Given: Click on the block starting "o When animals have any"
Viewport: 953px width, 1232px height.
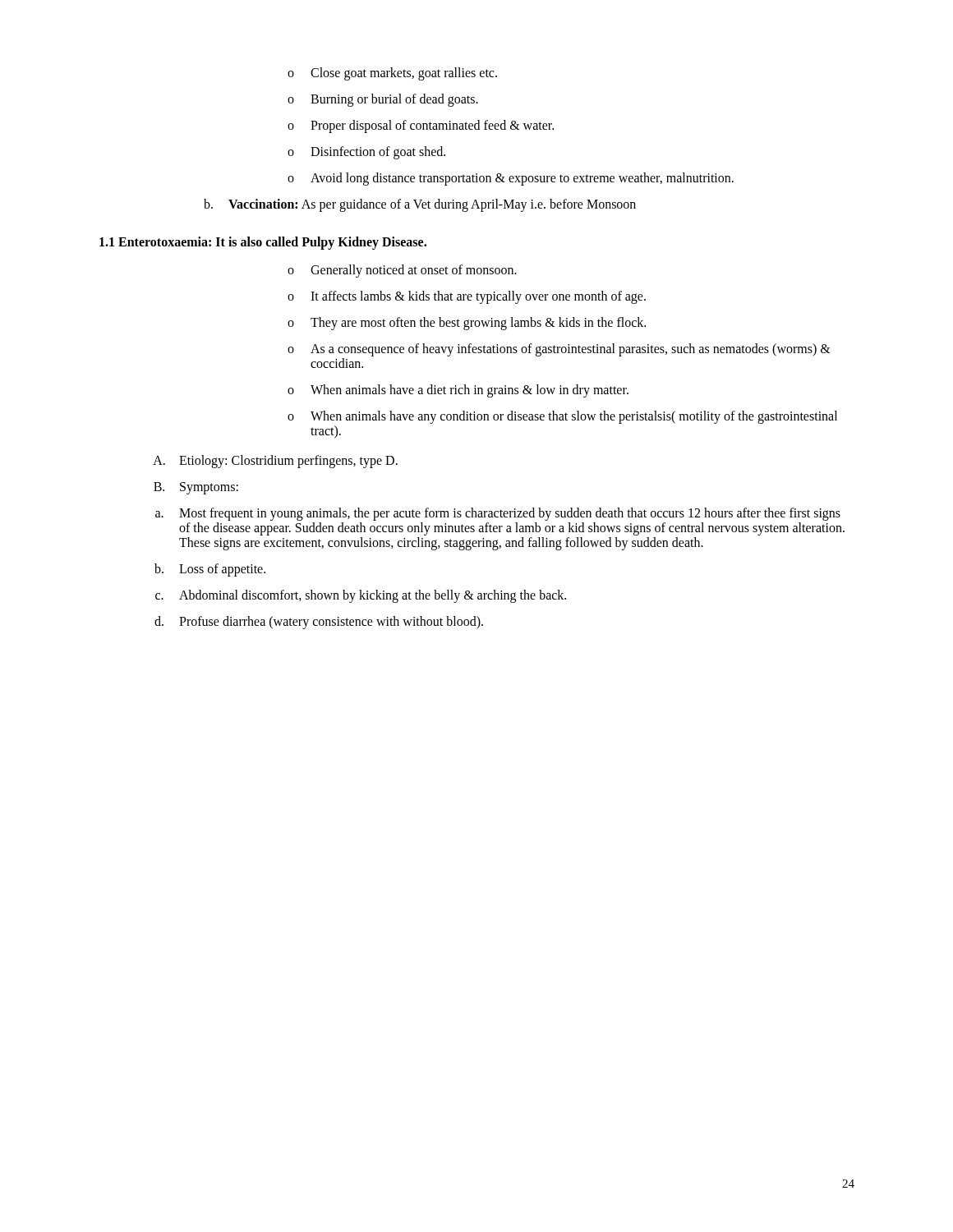Looking at the screenshot, I should click(x=567, y=424).
